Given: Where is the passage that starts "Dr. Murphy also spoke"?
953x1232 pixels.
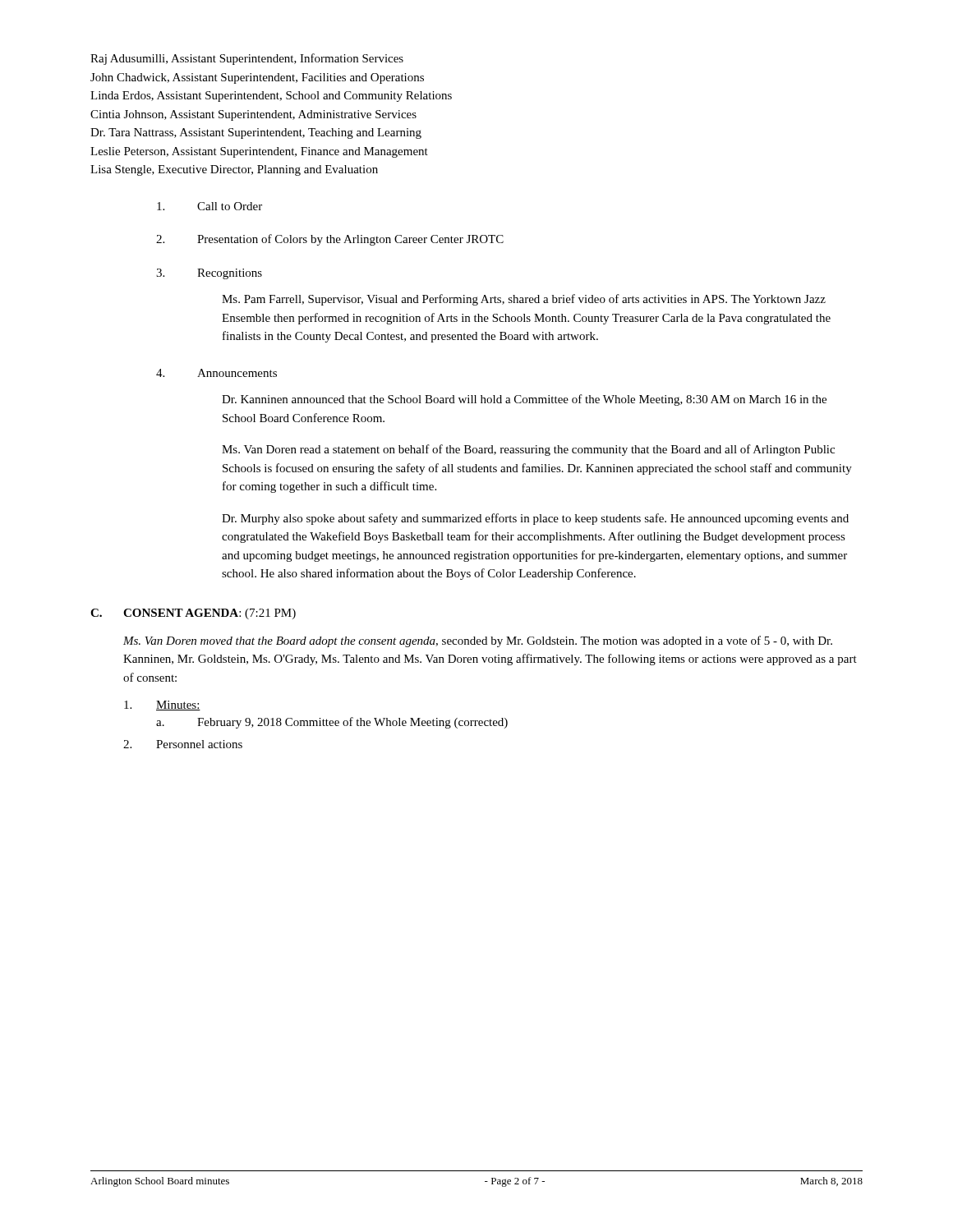Looking at the screenshot, I should pyautogui.click(x=535, y=546).
